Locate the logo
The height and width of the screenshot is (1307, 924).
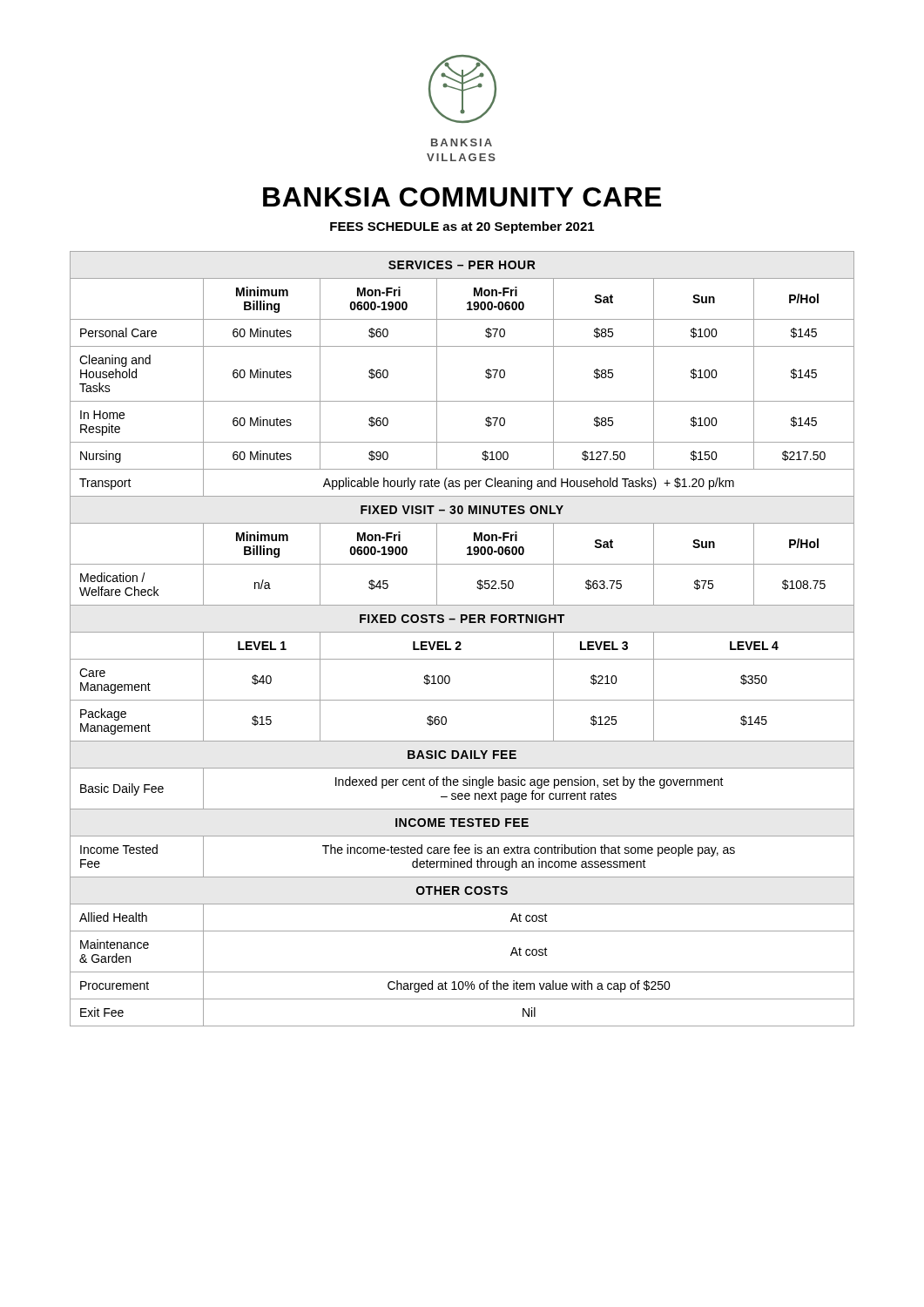462,109
